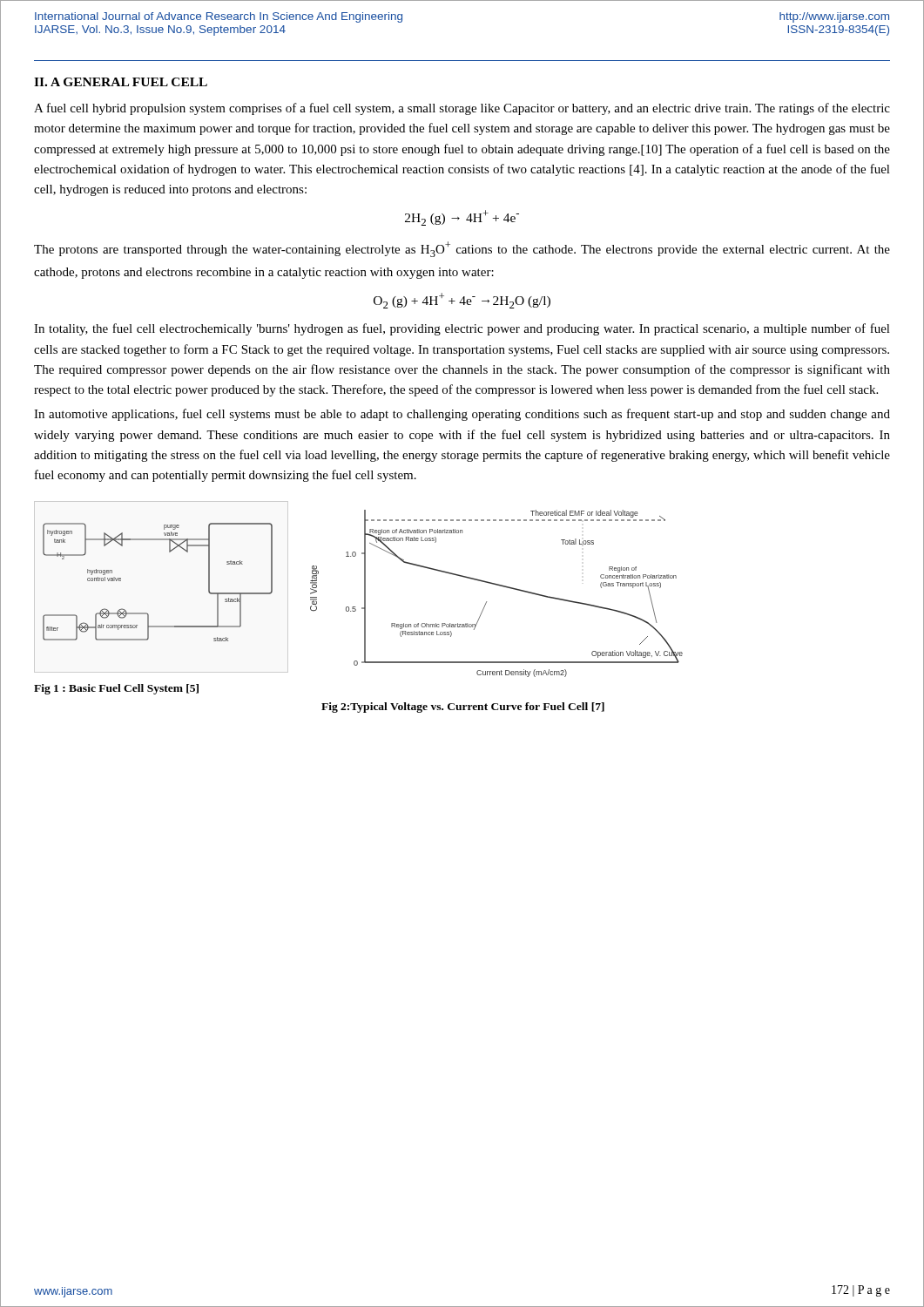This screenshot has width=924, height=1307.
Task: Click on the block starting "2H2 (g) → 4H+ + 4e-"
Action: (462, 218)
